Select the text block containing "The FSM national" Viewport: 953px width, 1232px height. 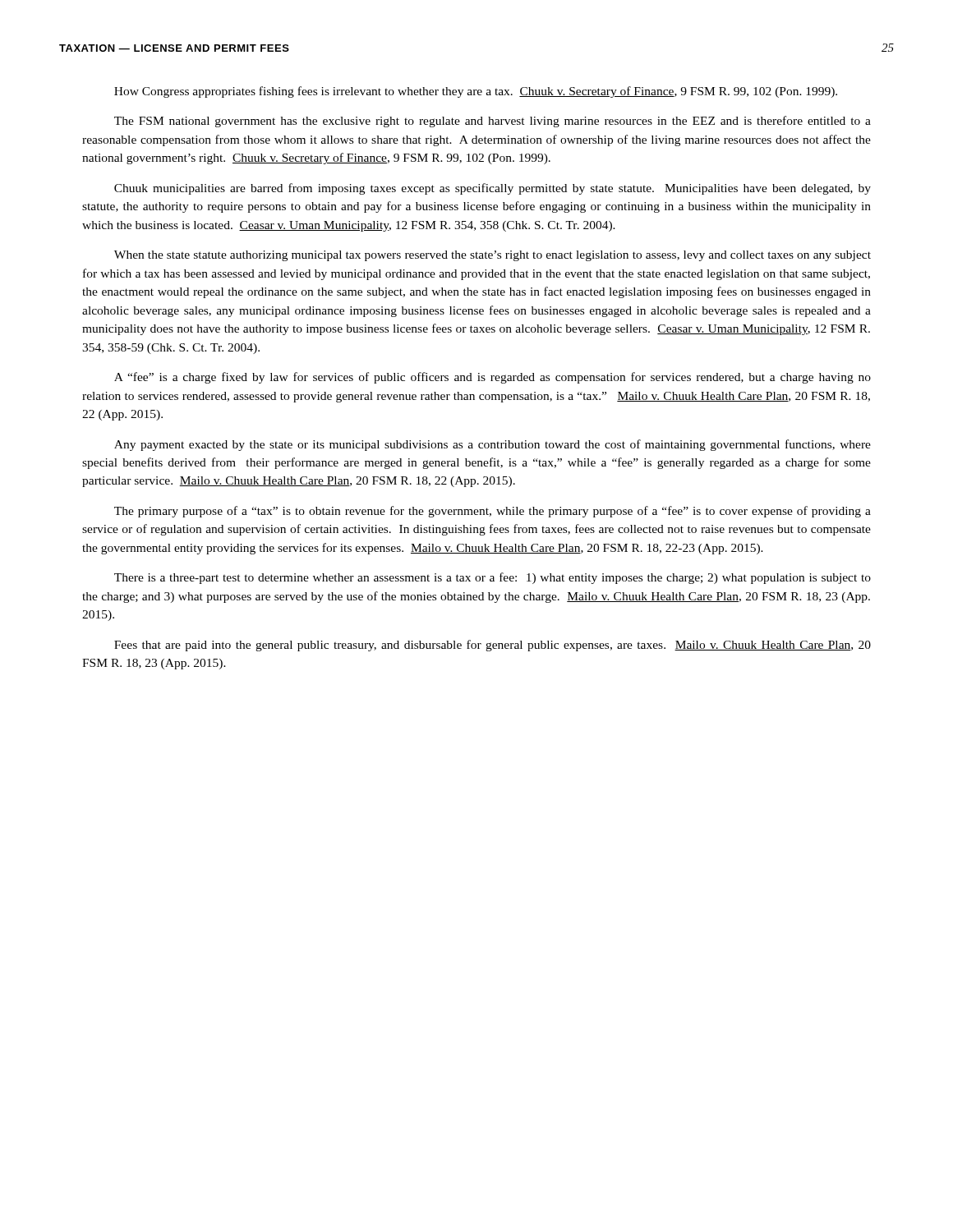tap(476, 139)
